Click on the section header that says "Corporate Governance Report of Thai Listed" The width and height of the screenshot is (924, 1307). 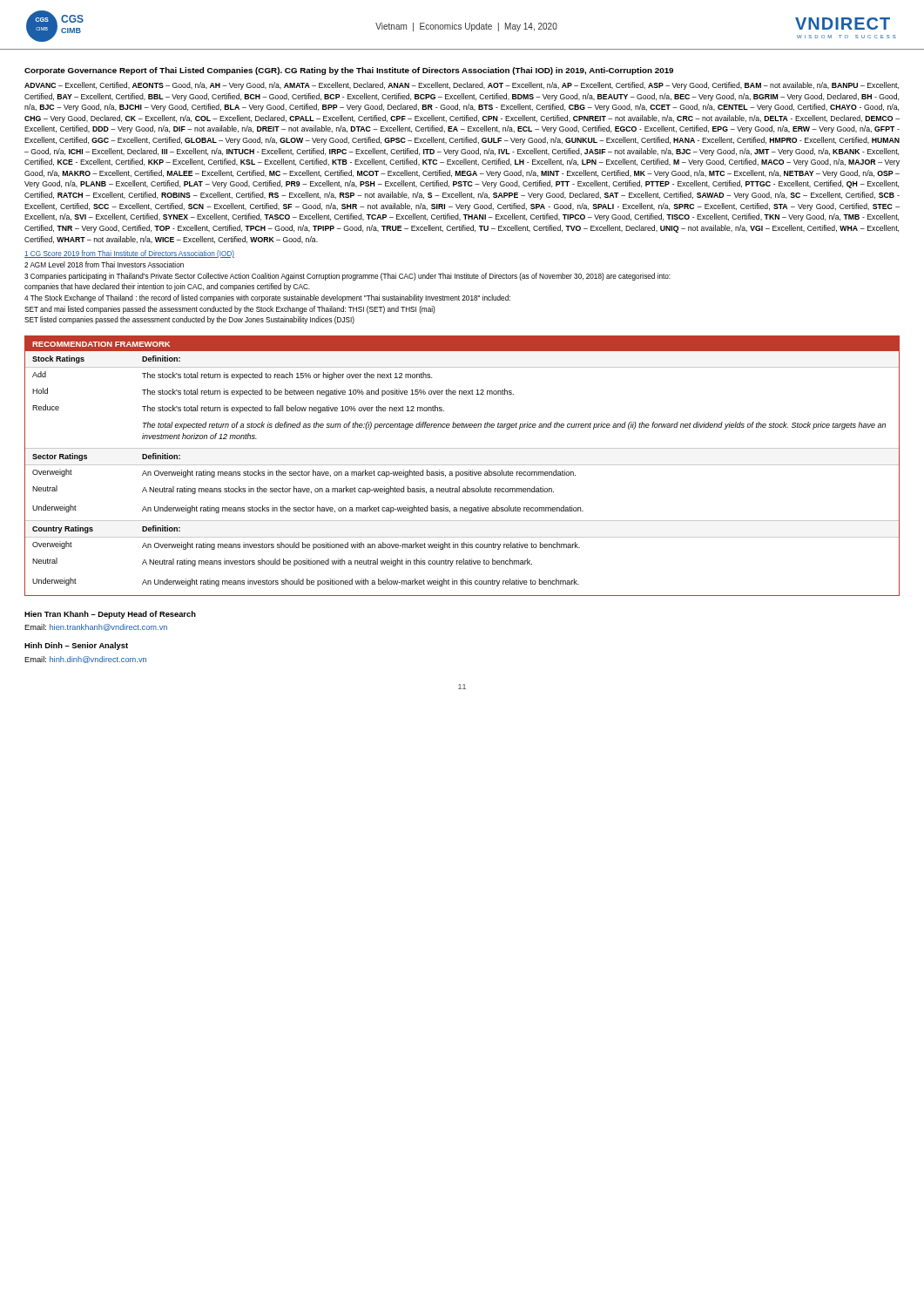(x=349, y=70)
